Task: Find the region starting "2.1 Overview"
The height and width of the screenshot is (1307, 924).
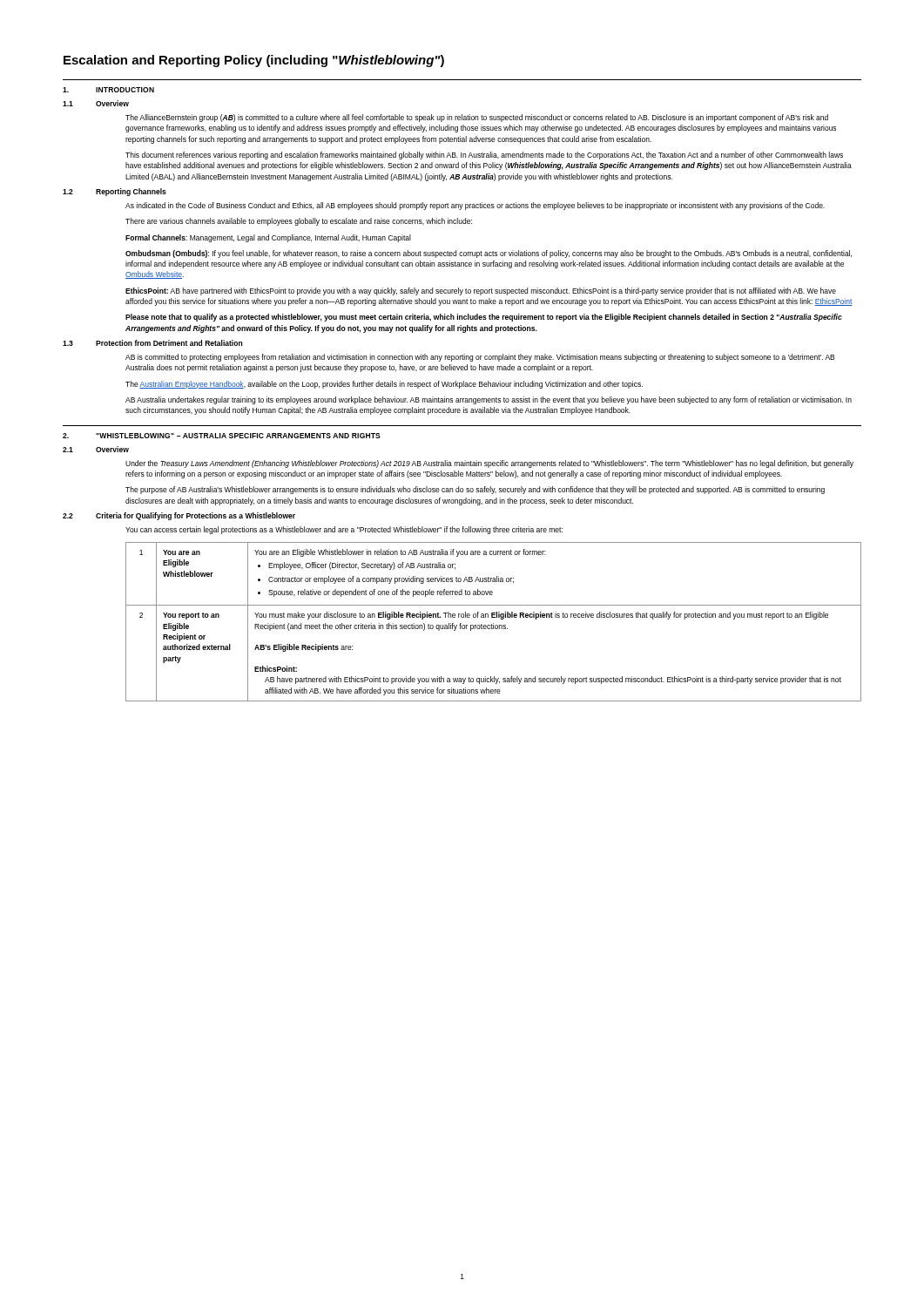Action: coord(96,449)
